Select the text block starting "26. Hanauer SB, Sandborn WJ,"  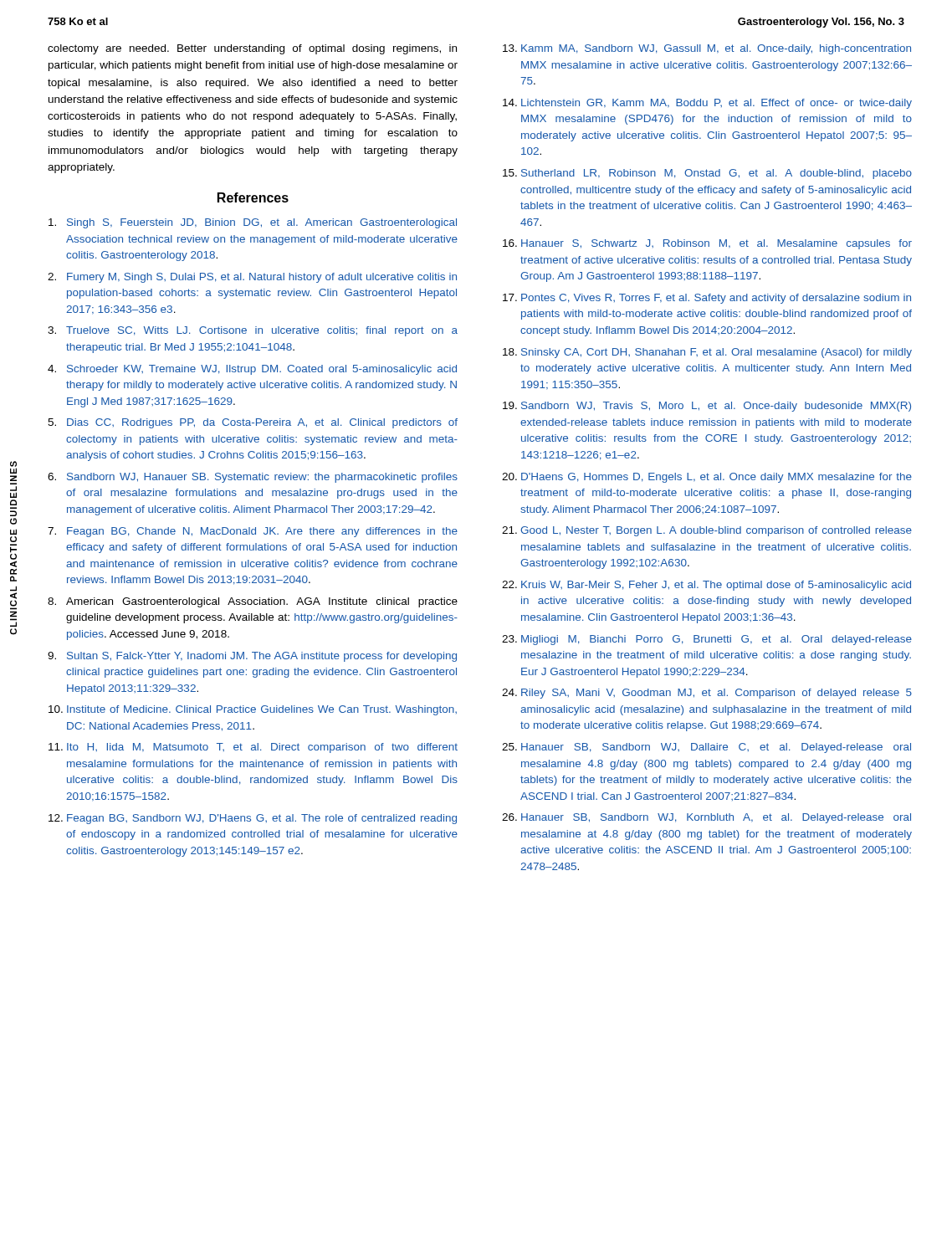click(707, 842)
